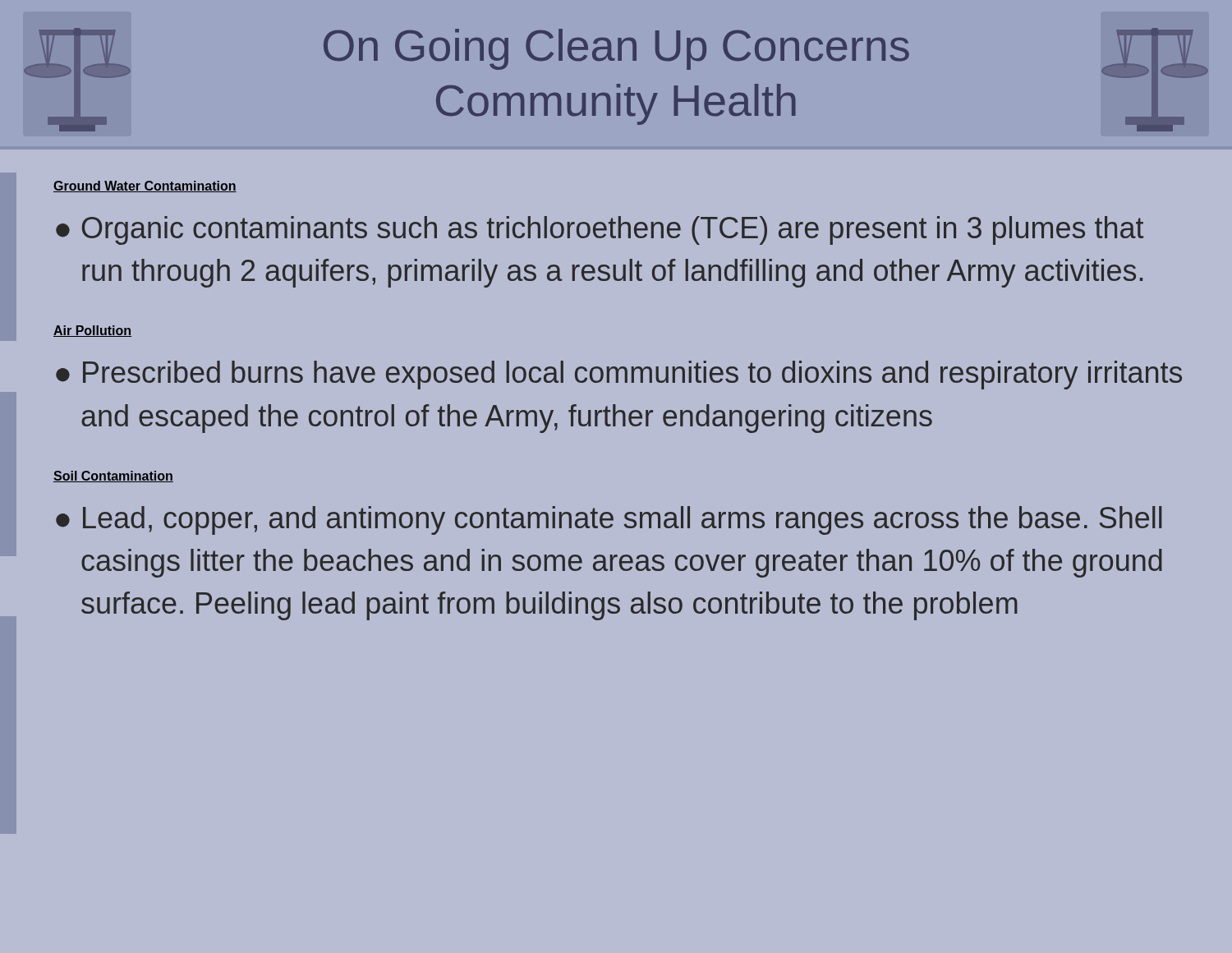
Task: Find "Air Pollution" on this page
Action: click(92, 331)
